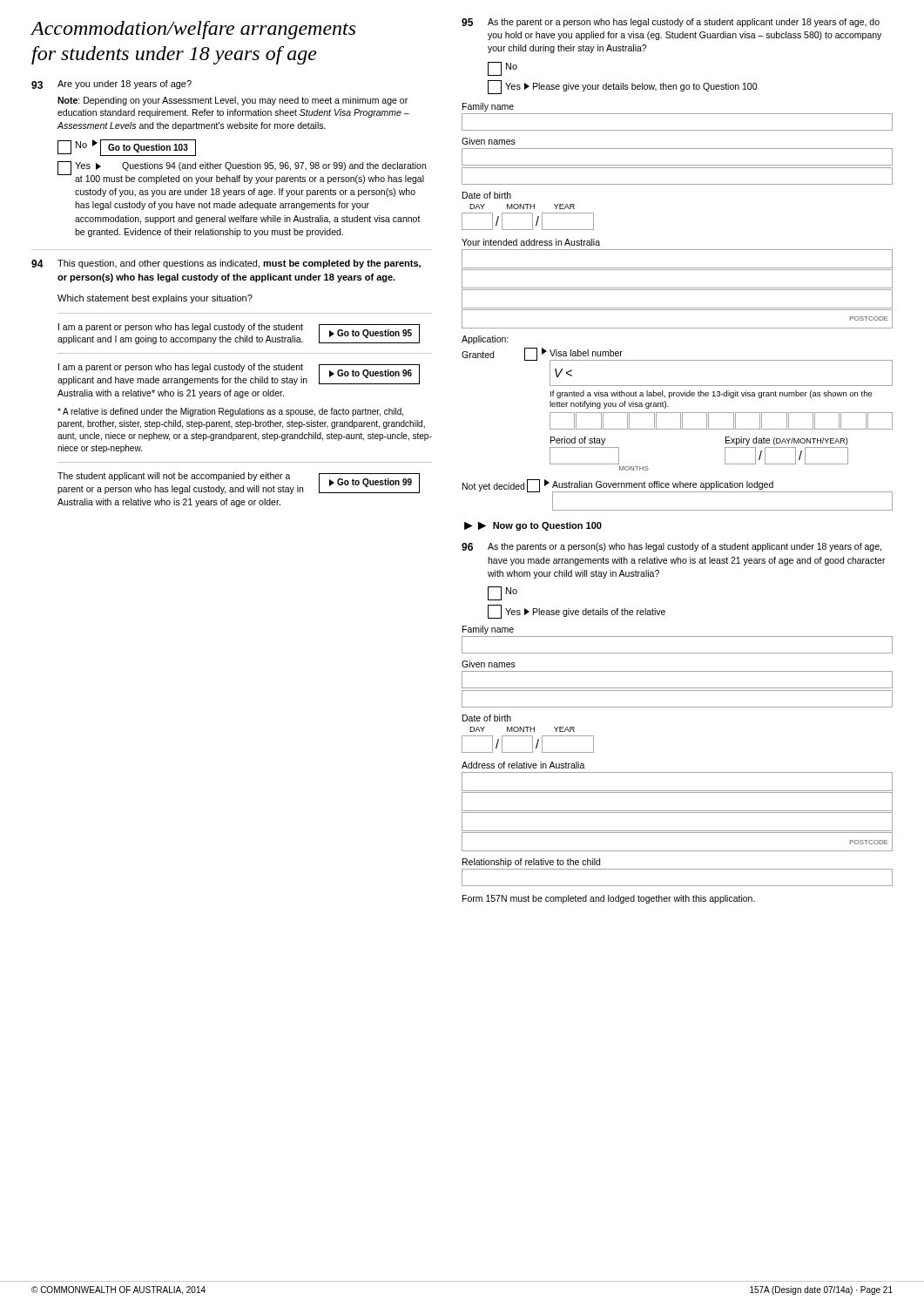Point to the block starting "96 As the"
The image size is (924, 1307).
click(677, 560)
